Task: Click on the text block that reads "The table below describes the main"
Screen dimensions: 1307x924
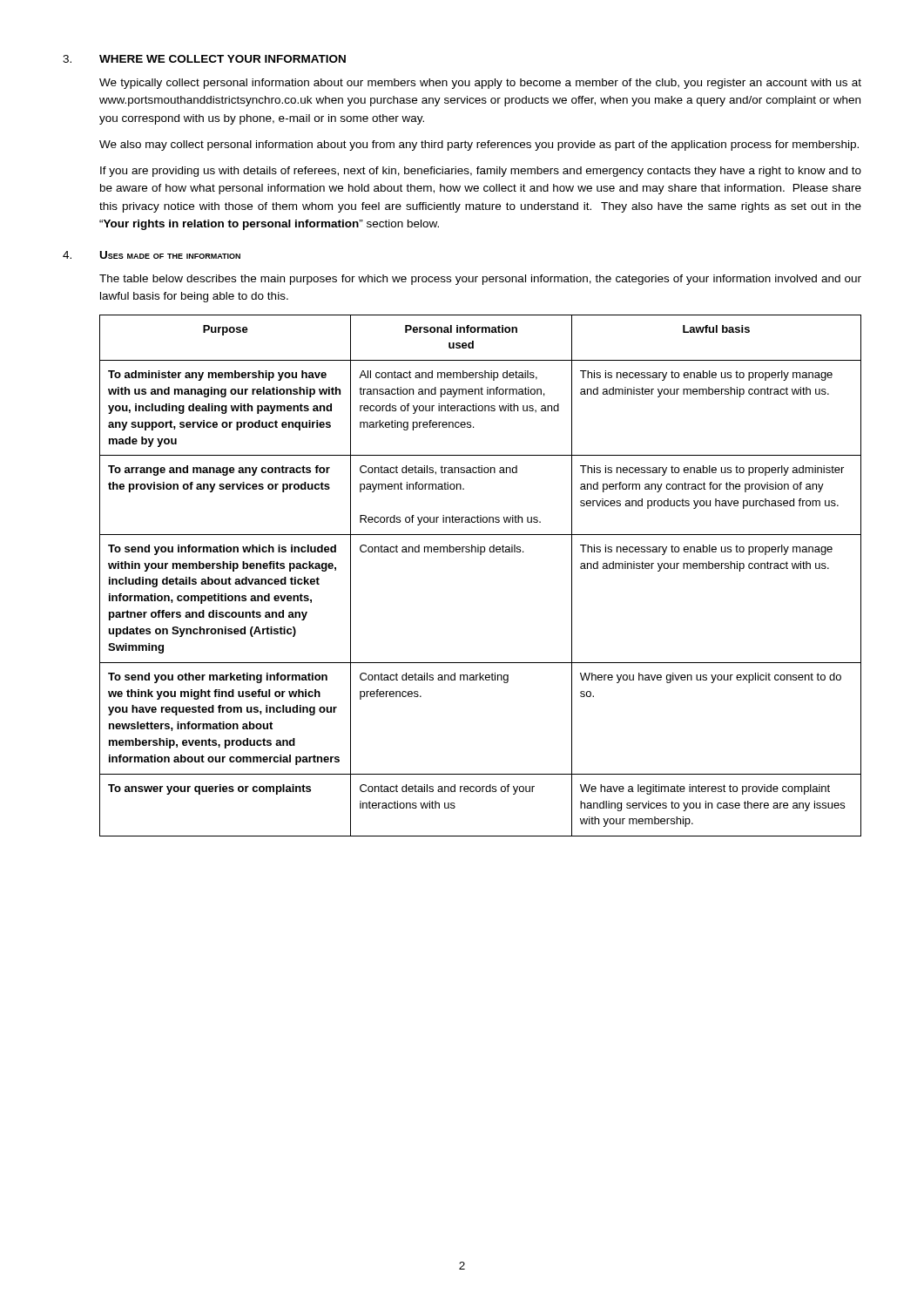Action: point(480,287)
